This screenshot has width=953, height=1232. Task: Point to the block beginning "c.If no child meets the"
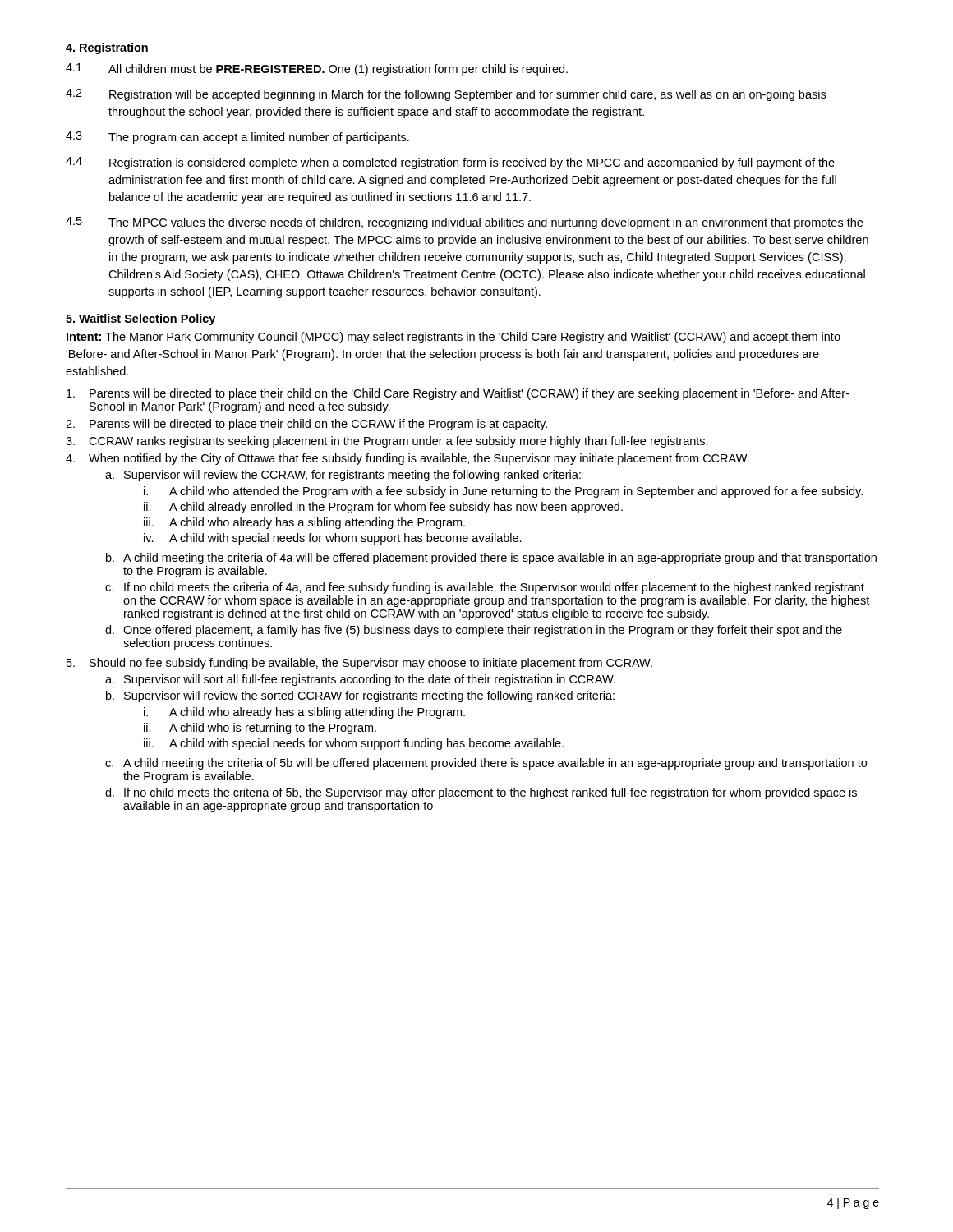tap(492, 601)
